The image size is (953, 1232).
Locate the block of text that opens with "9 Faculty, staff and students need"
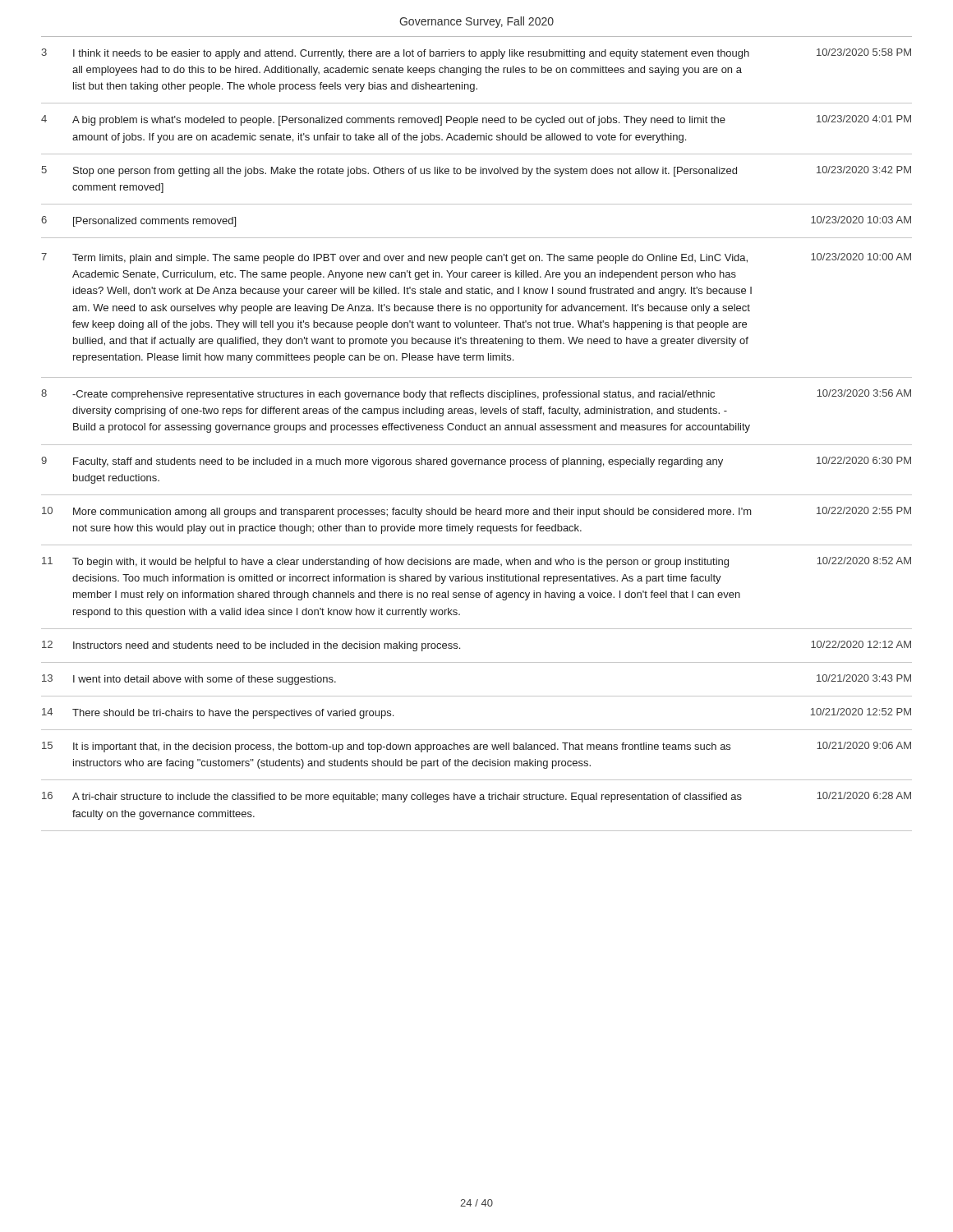[x=476, y=470]
